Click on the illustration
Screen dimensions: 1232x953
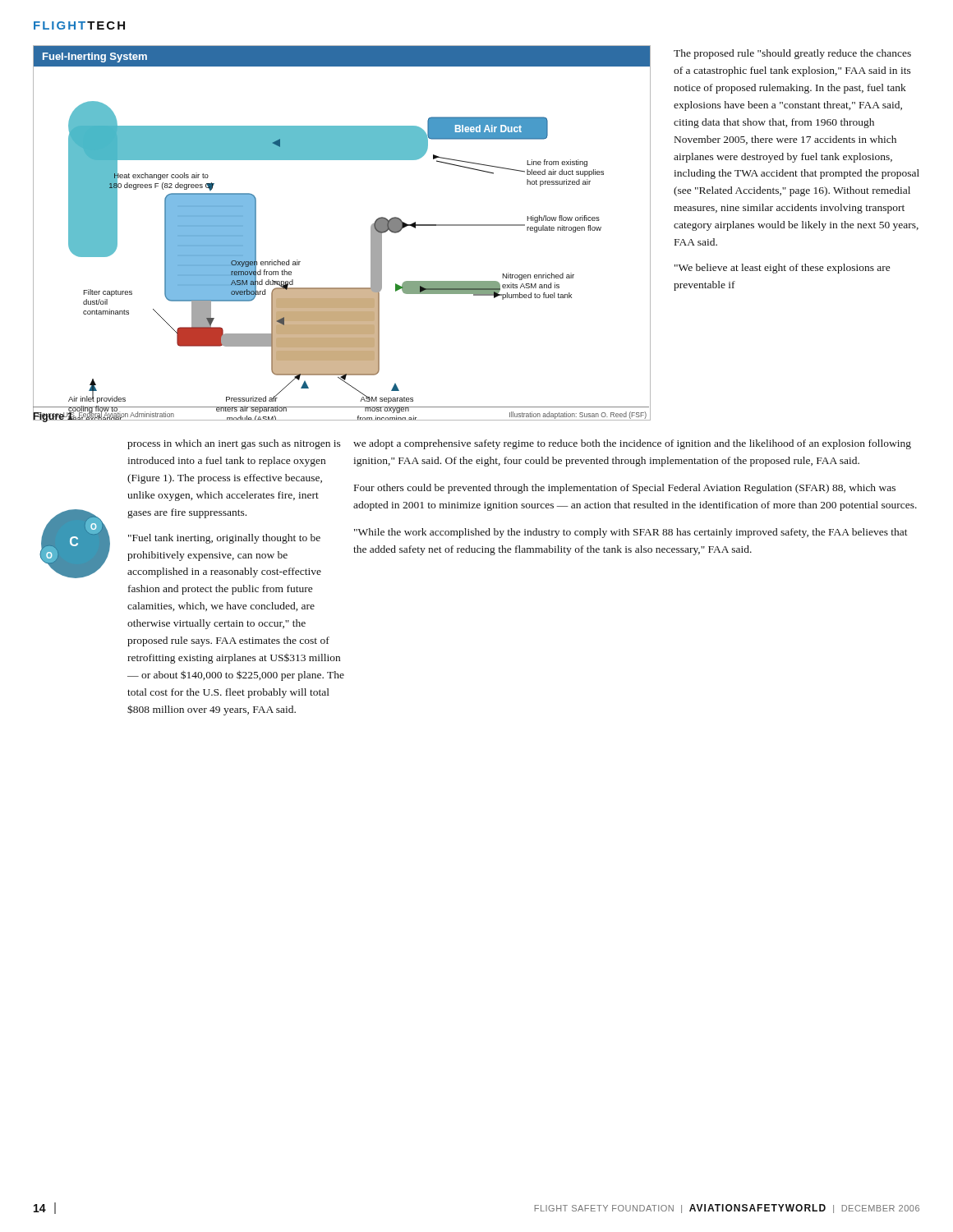[x=78, y=540]
